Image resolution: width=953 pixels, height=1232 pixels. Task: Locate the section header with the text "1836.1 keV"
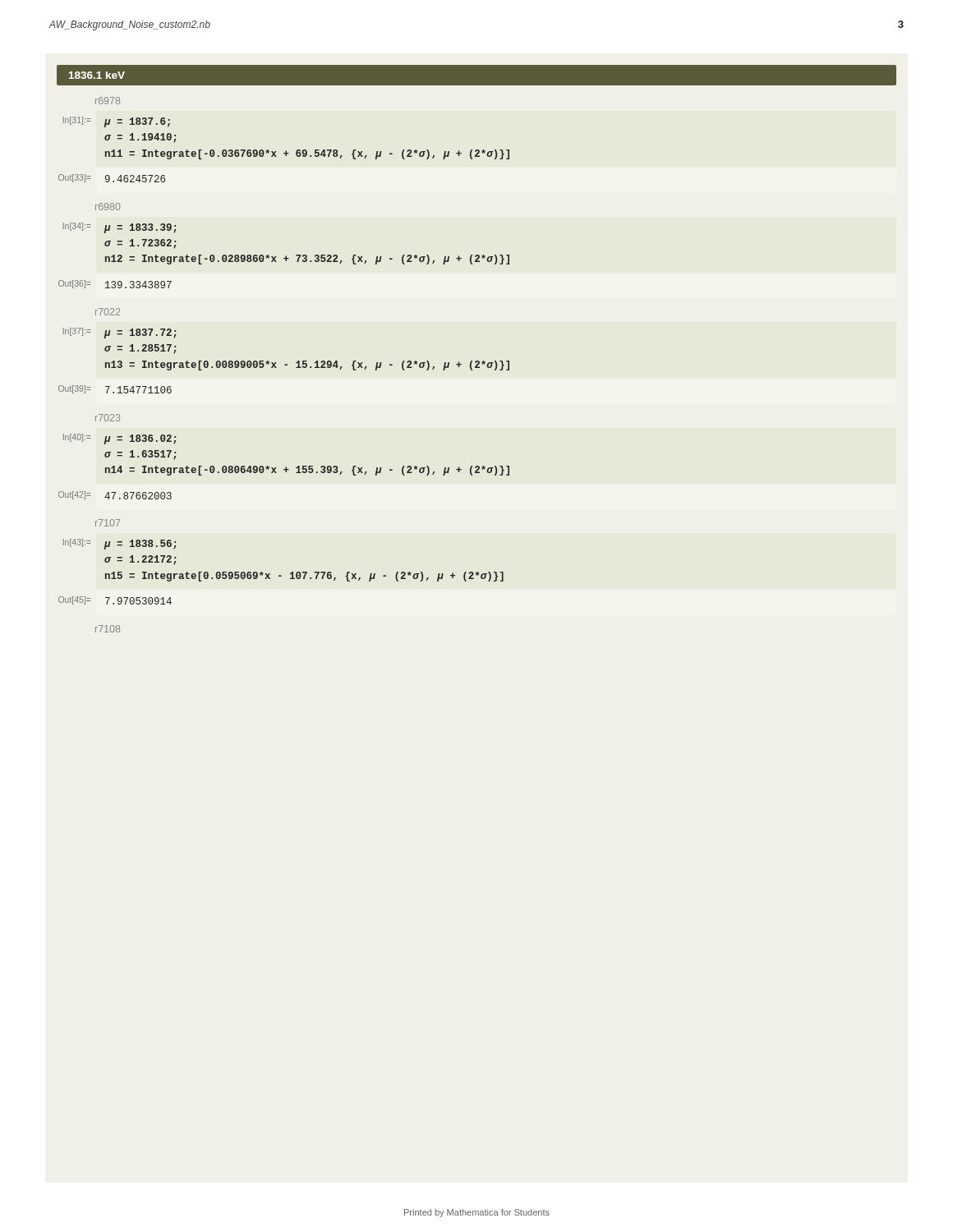point(97,75)
